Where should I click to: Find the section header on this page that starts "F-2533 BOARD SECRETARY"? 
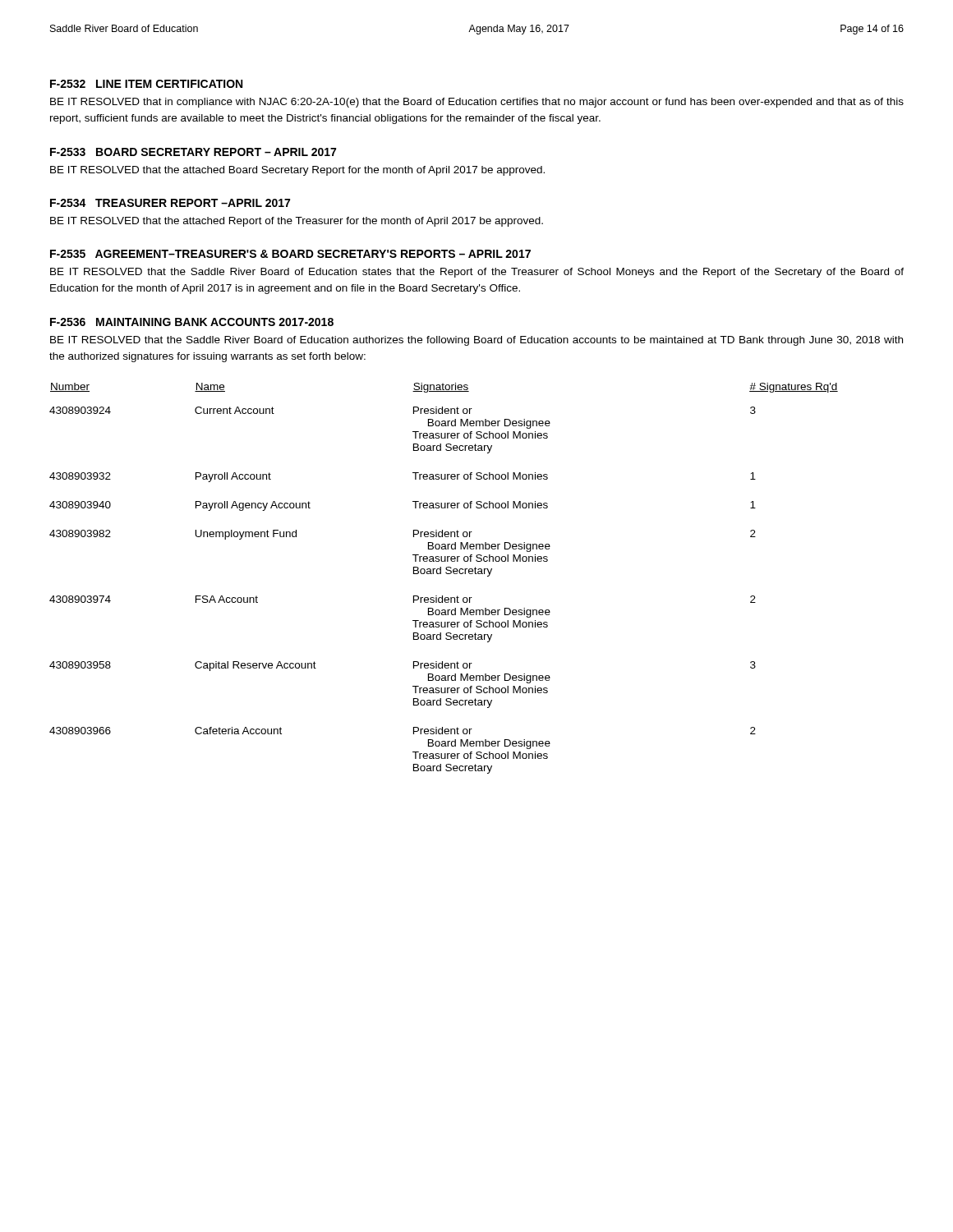pos(193,152)
